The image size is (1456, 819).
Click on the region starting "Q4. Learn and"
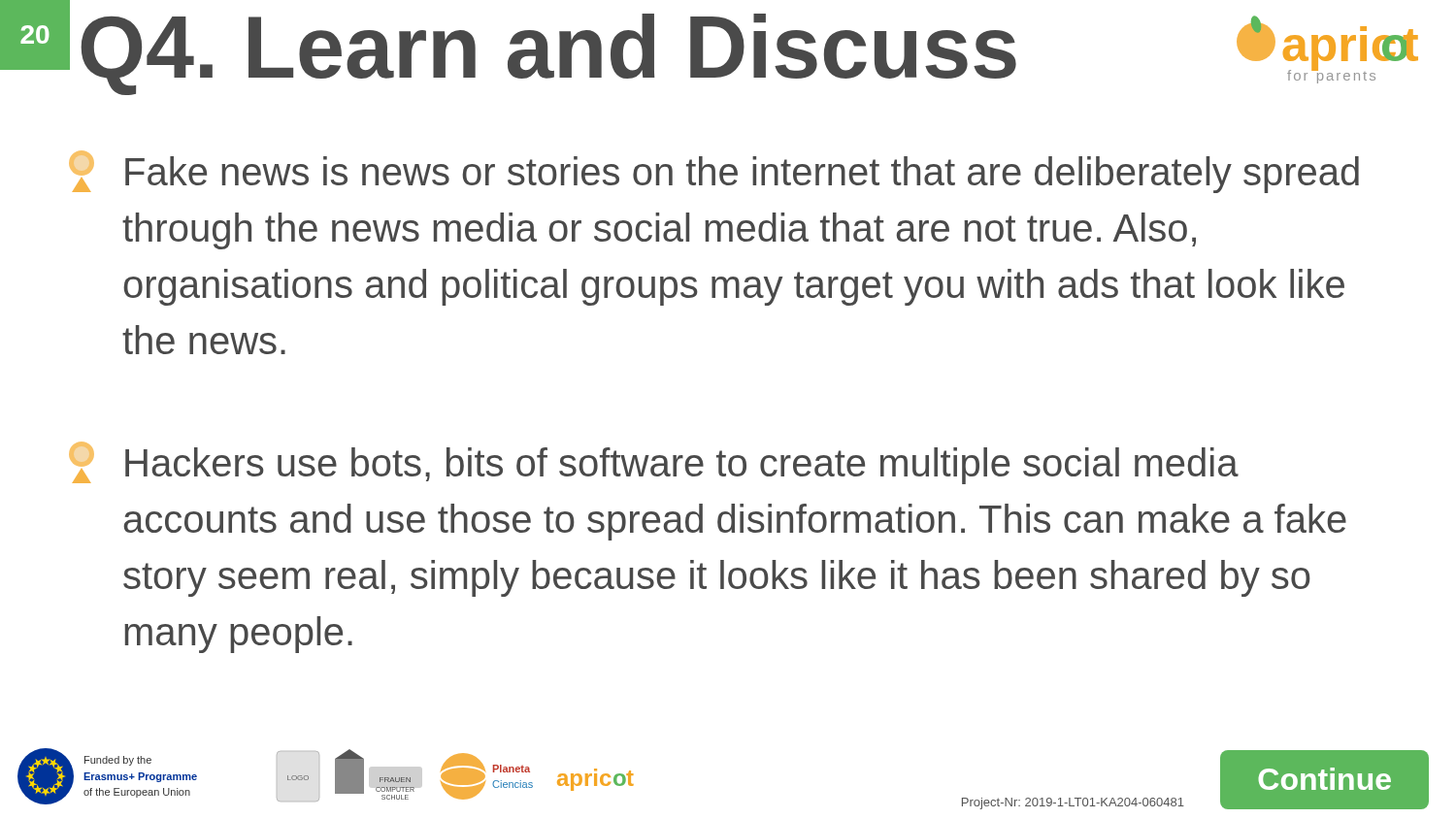click(592, 48)
